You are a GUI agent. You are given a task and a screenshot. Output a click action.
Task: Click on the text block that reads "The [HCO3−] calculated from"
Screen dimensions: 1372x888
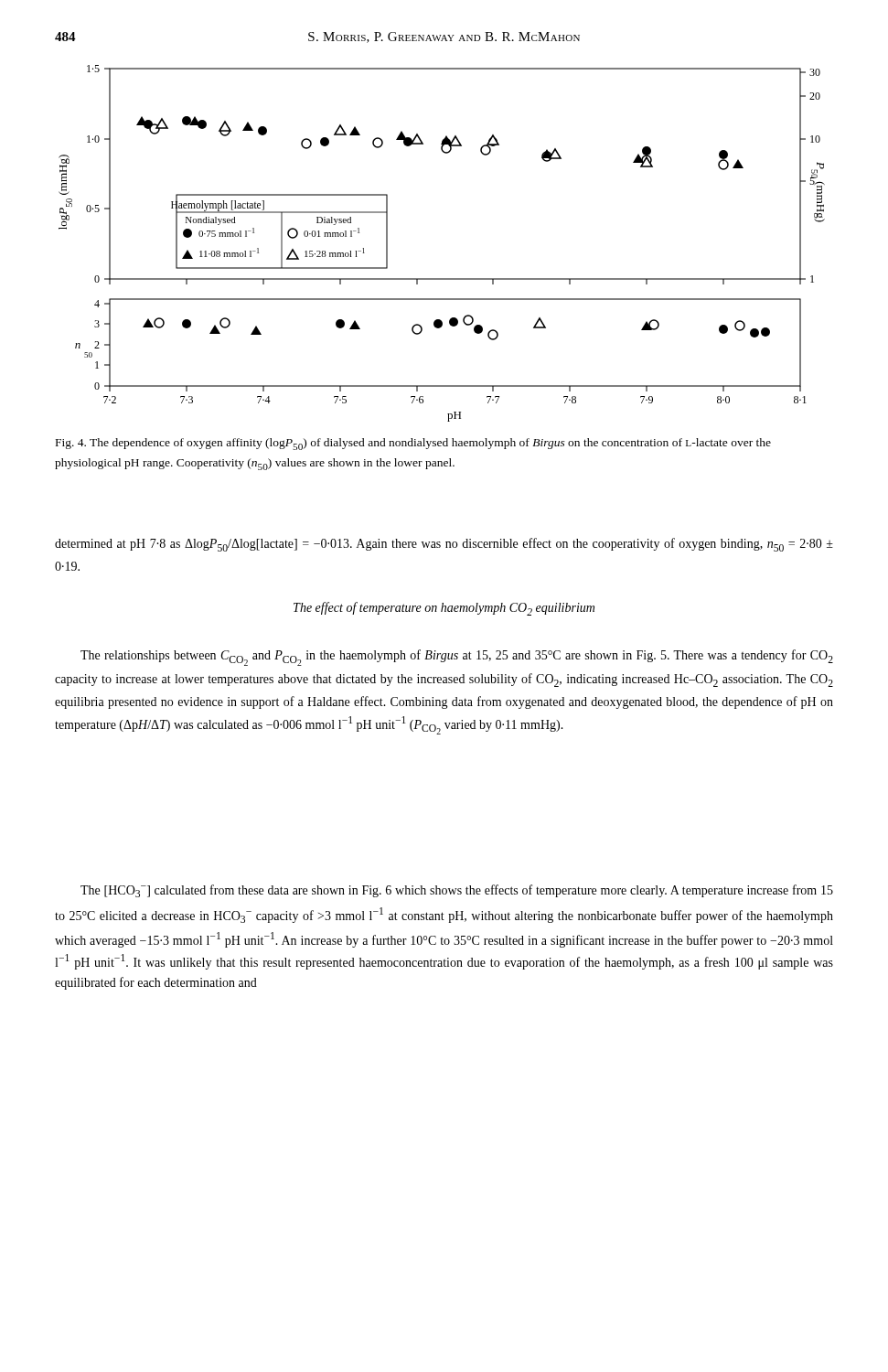(444, 935)
